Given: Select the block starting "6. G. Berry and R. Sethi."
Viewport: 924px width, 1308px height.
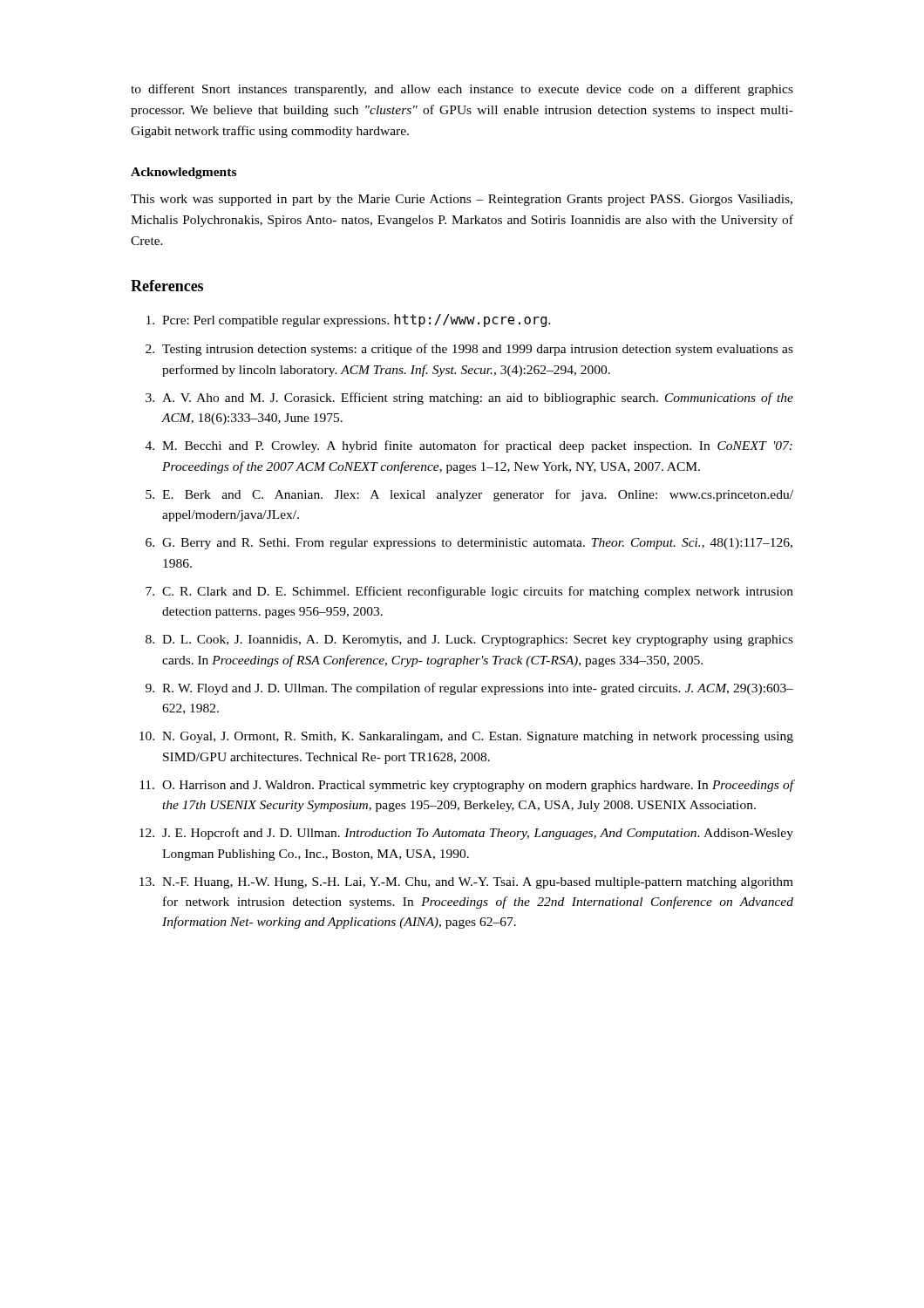Looking at the screenshot, I should click(x=462, y=552).
